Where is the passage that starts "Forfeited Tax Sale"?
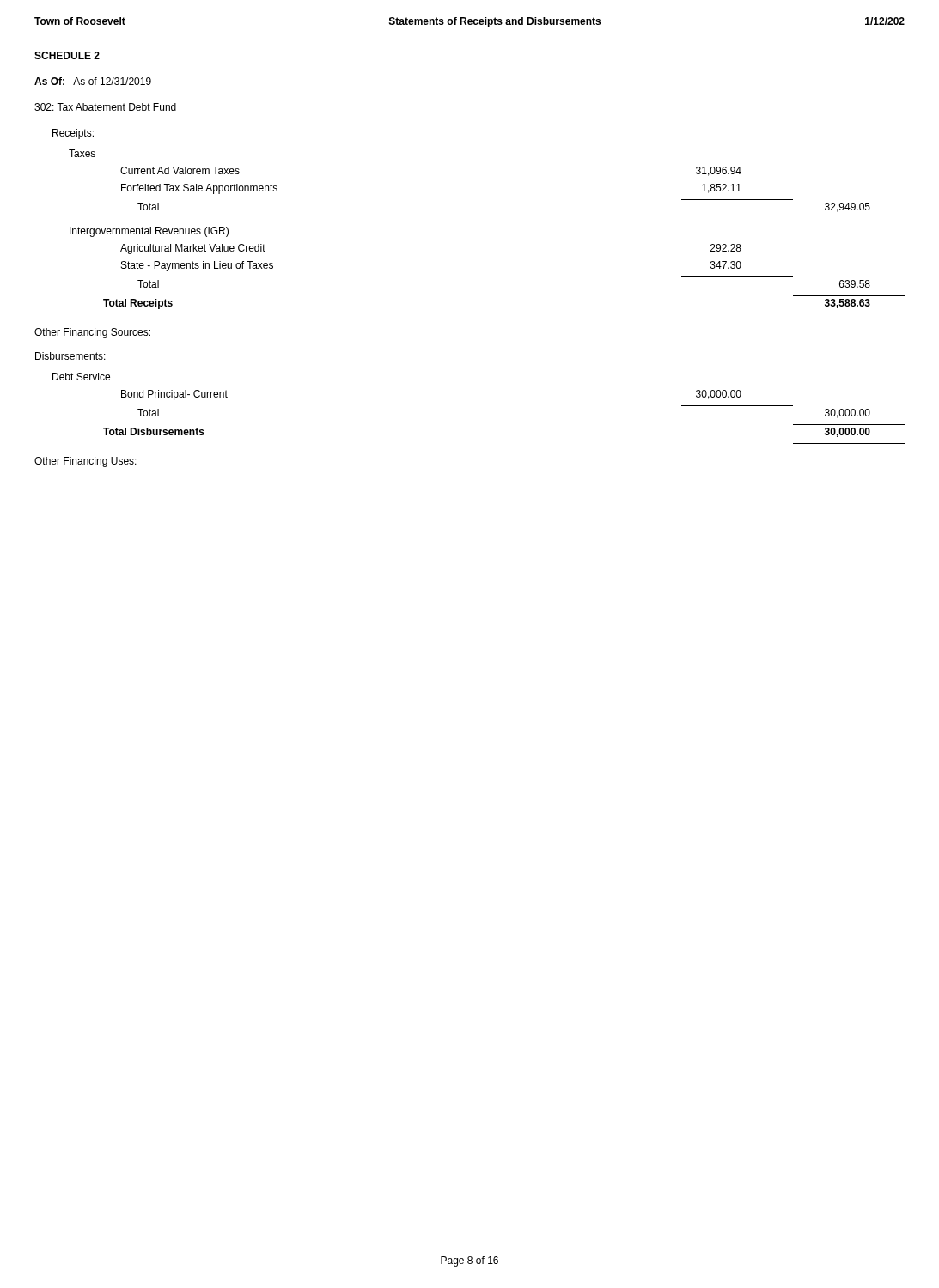 tap(200, 188)
